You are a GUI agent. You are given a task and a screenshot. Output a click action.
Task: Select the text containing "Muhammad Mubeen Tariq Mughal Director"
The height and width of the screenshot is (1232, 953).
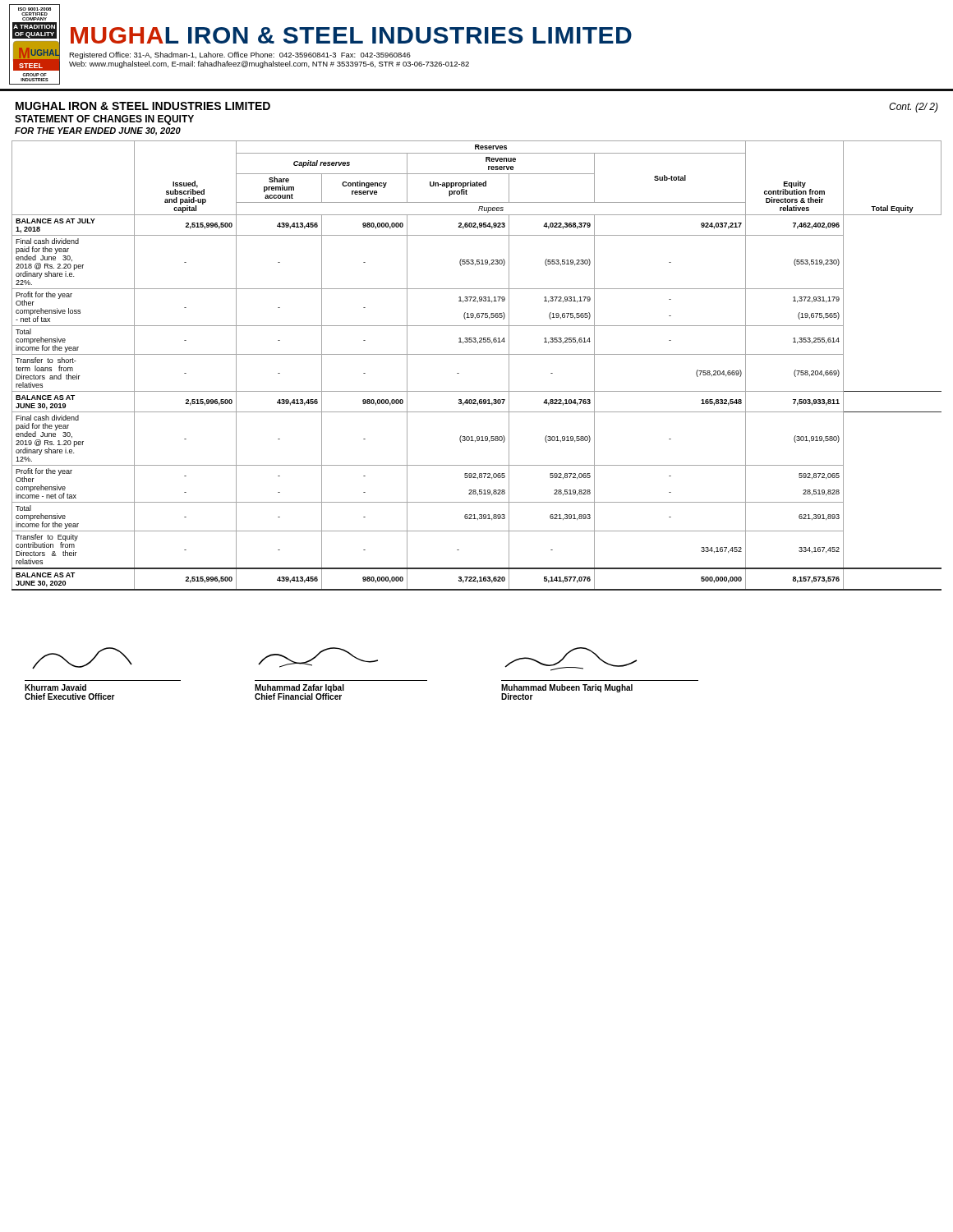pyautogui.click(x=600, y=667)
